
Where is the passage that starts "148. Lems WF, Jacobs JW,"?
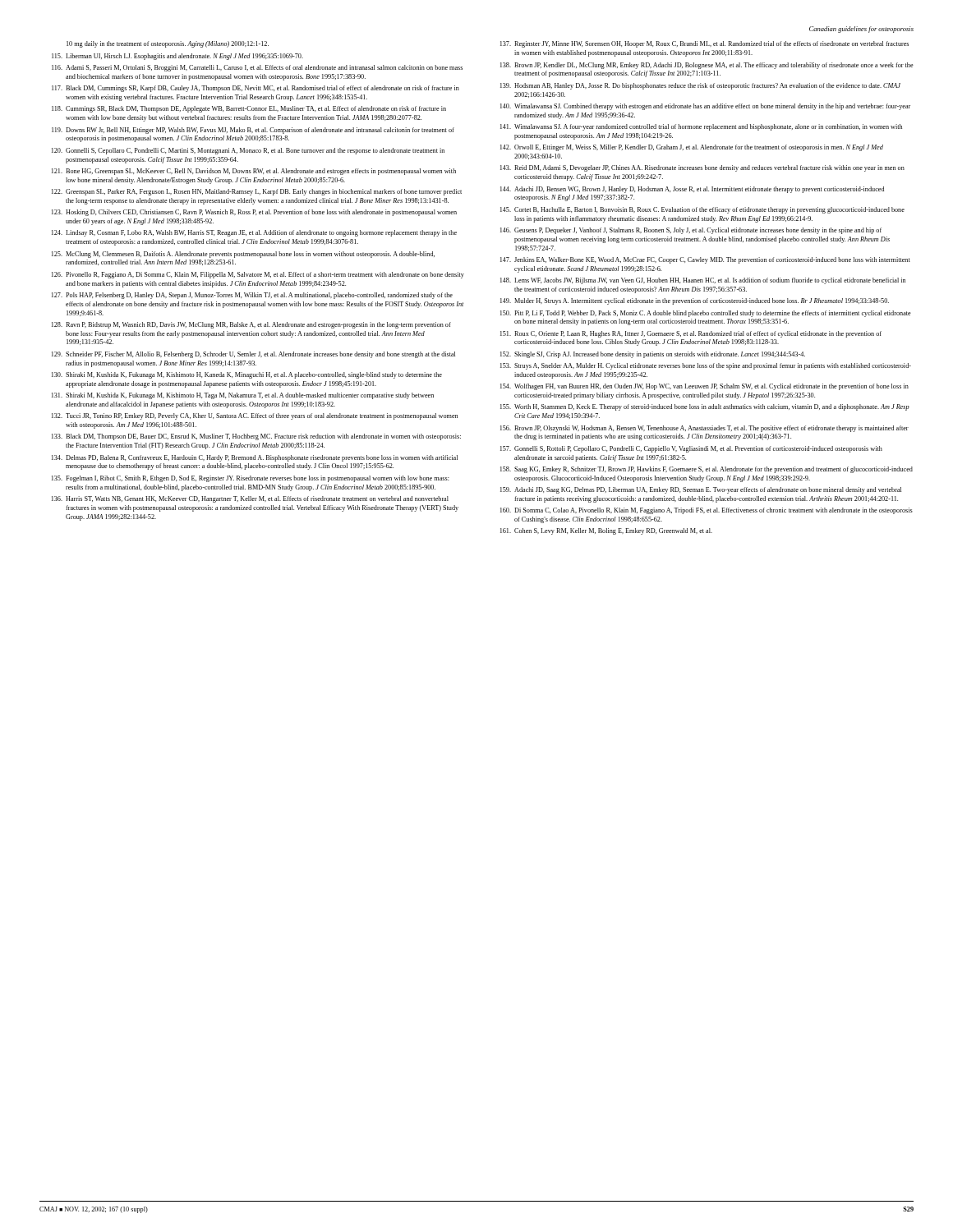(x=701, y=286)
